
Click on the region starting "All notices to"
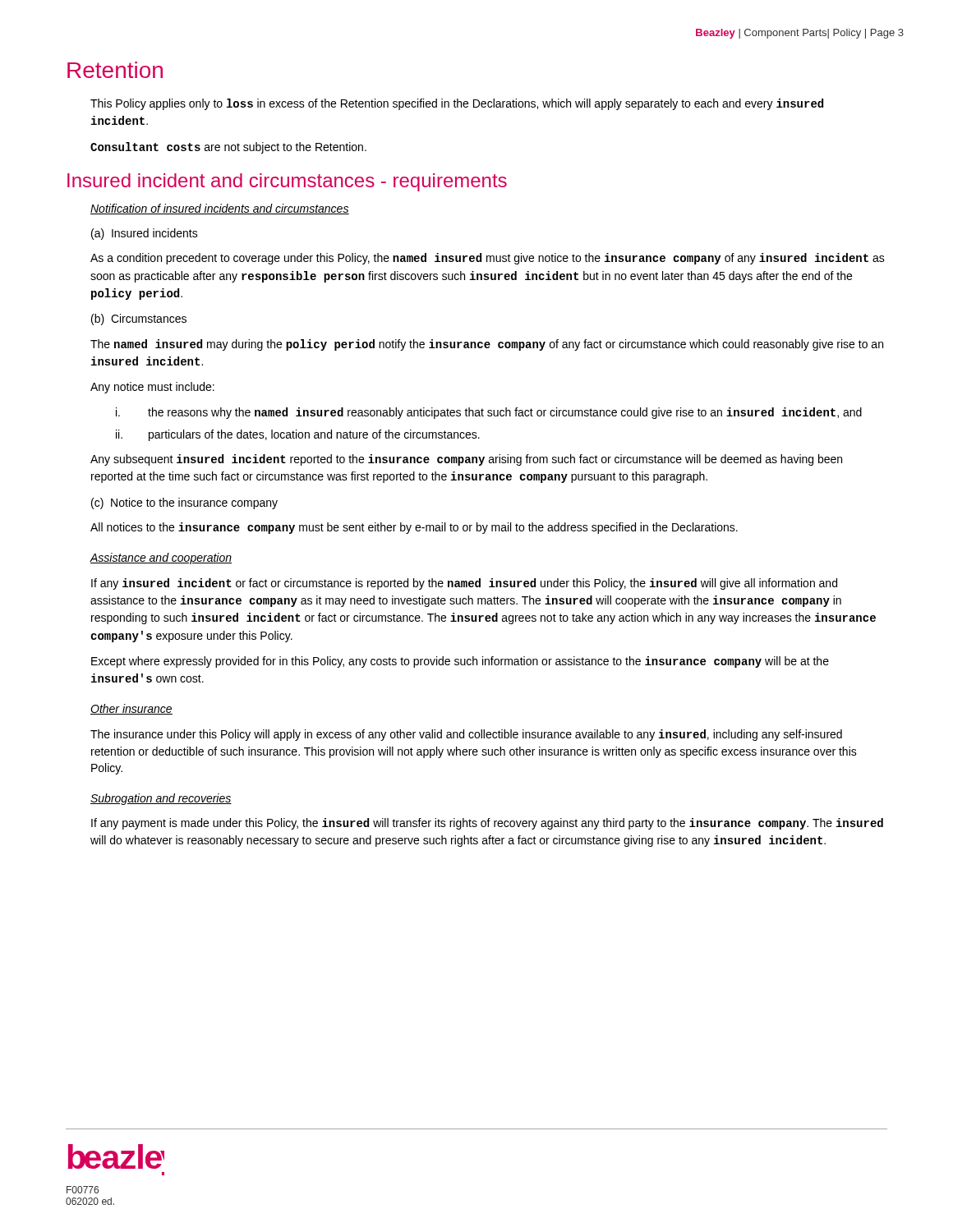point(414,528)
